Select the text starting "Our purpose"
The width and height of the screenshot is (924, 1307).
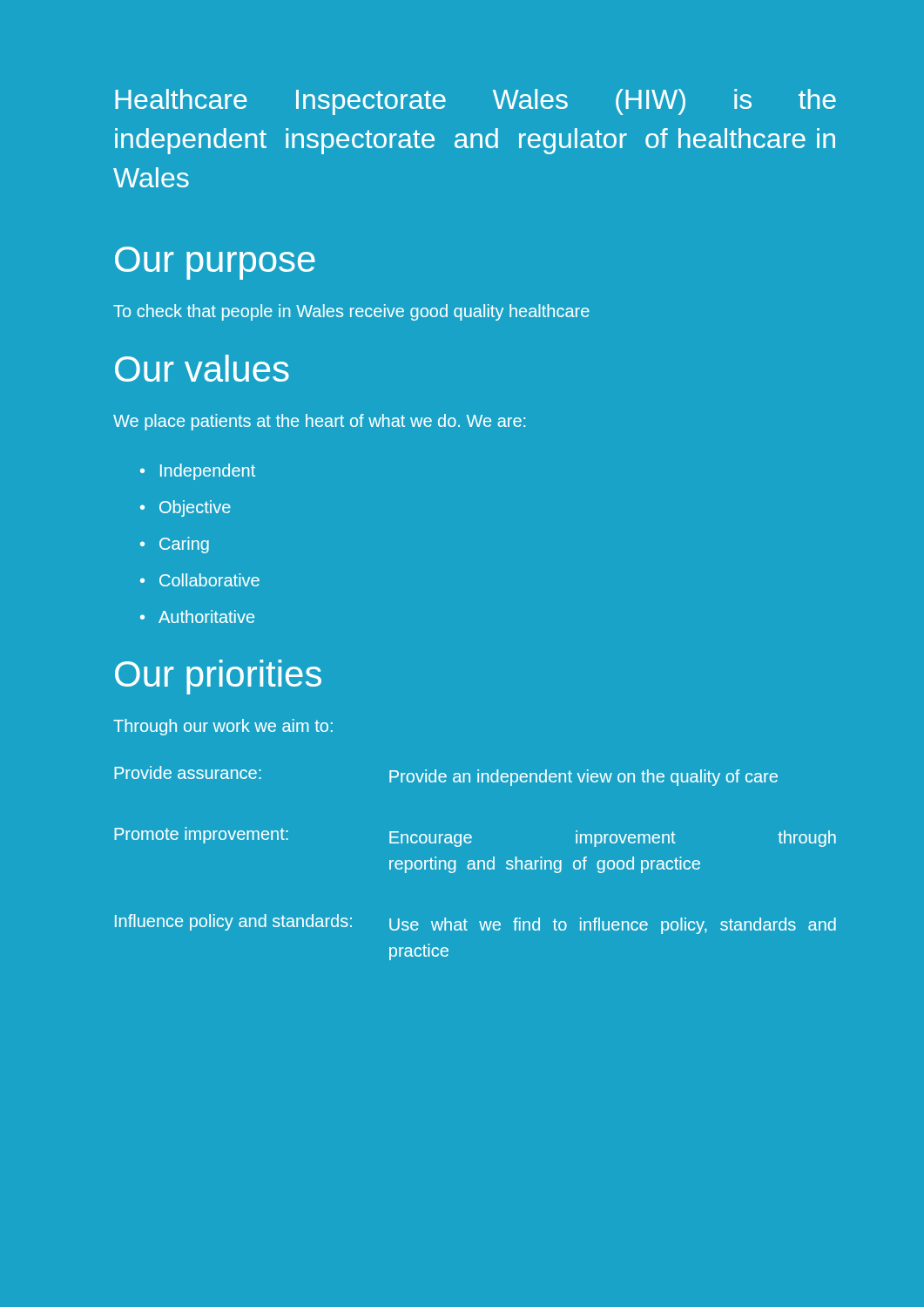click(x=215, y=263)
